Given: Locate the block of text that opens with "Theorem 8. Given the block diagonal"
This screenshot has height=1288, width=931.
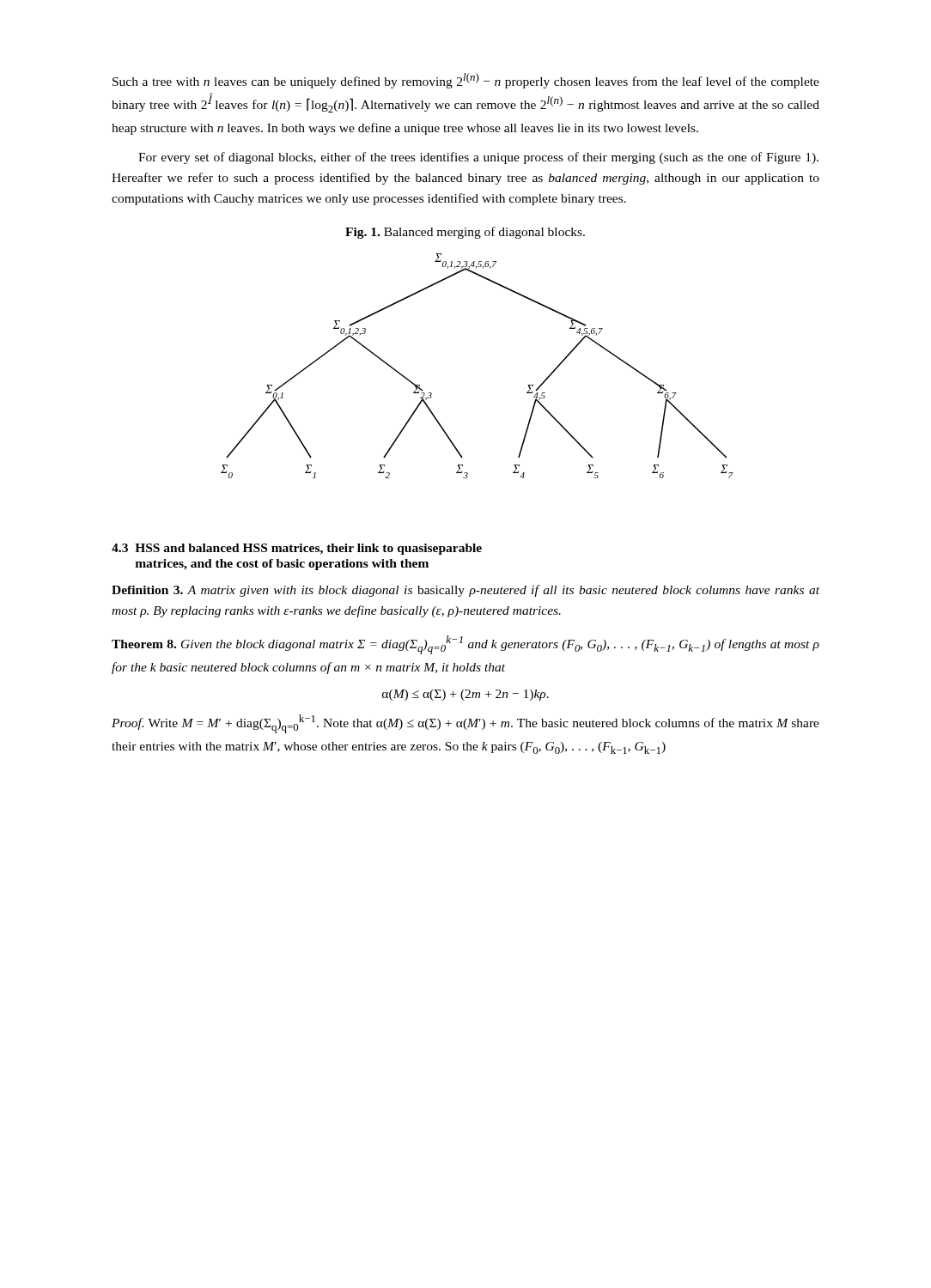Looking at the screenshot, I should (x=466, y=653).
